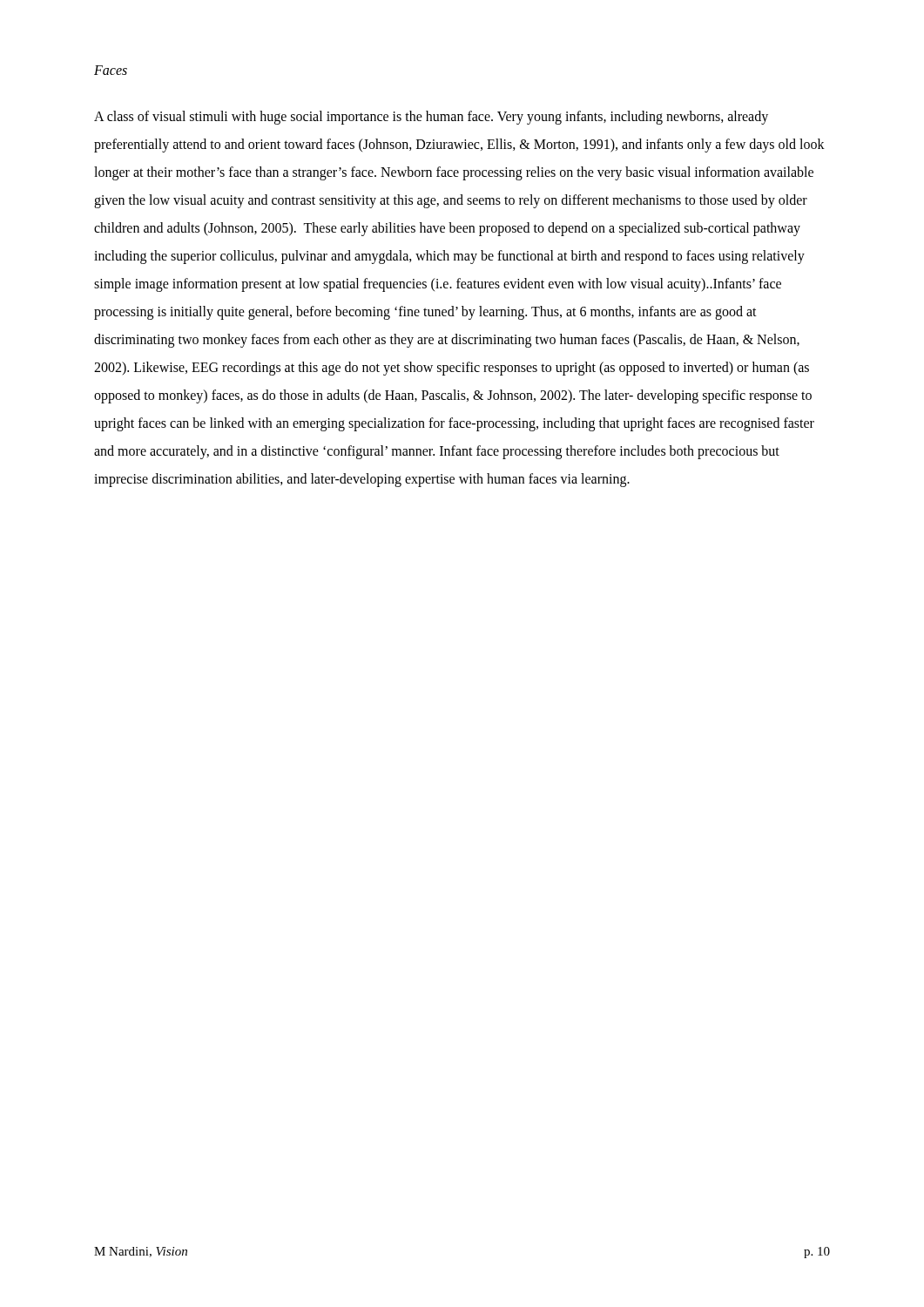Screen dimensions: 1307x924
Task: Click on the text block that reads "A class of visual stimuli with huge social"
Action: (459, 298)
